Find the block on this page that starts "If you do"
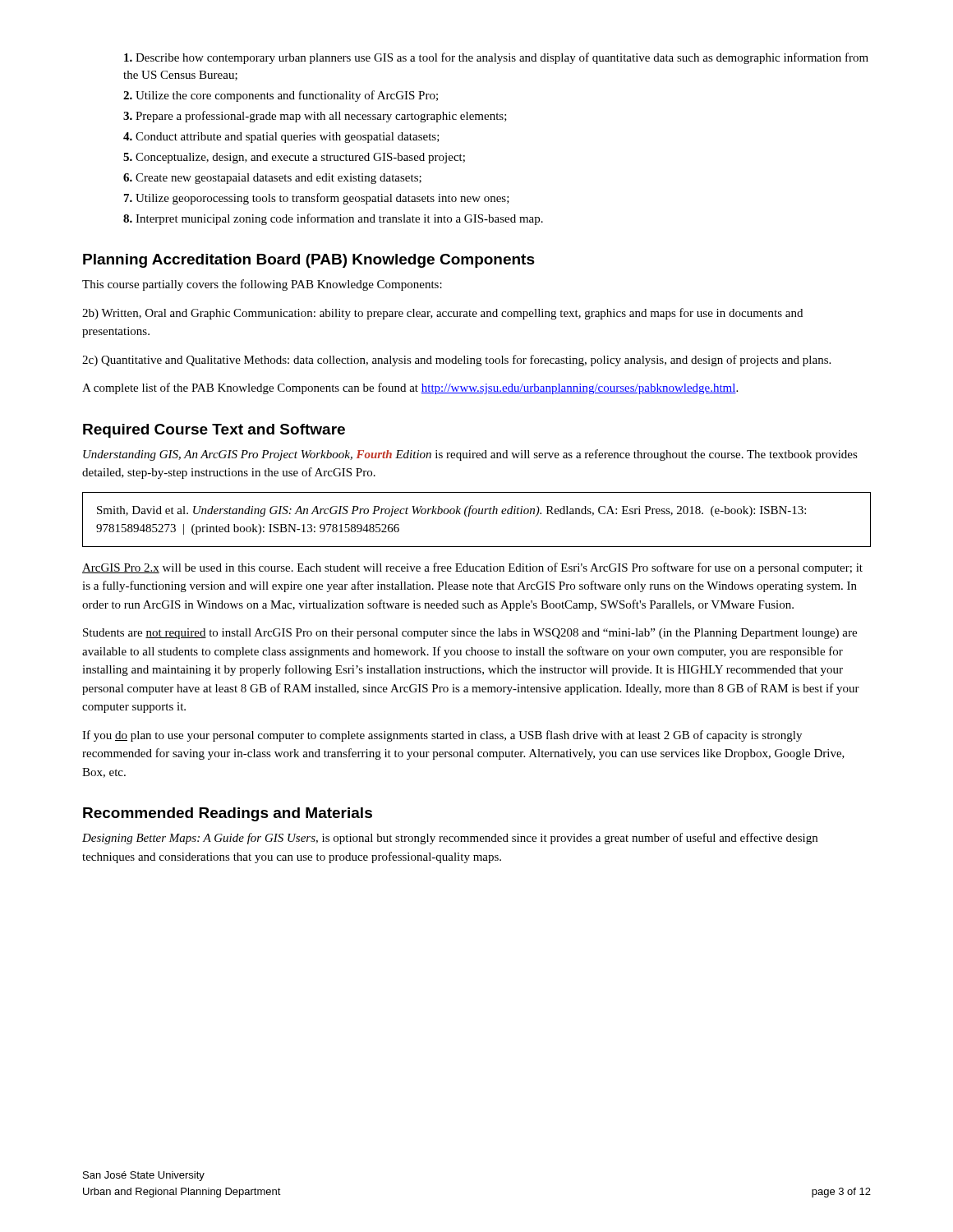This screenshot has height=1232, width=953. coord(463,753)
